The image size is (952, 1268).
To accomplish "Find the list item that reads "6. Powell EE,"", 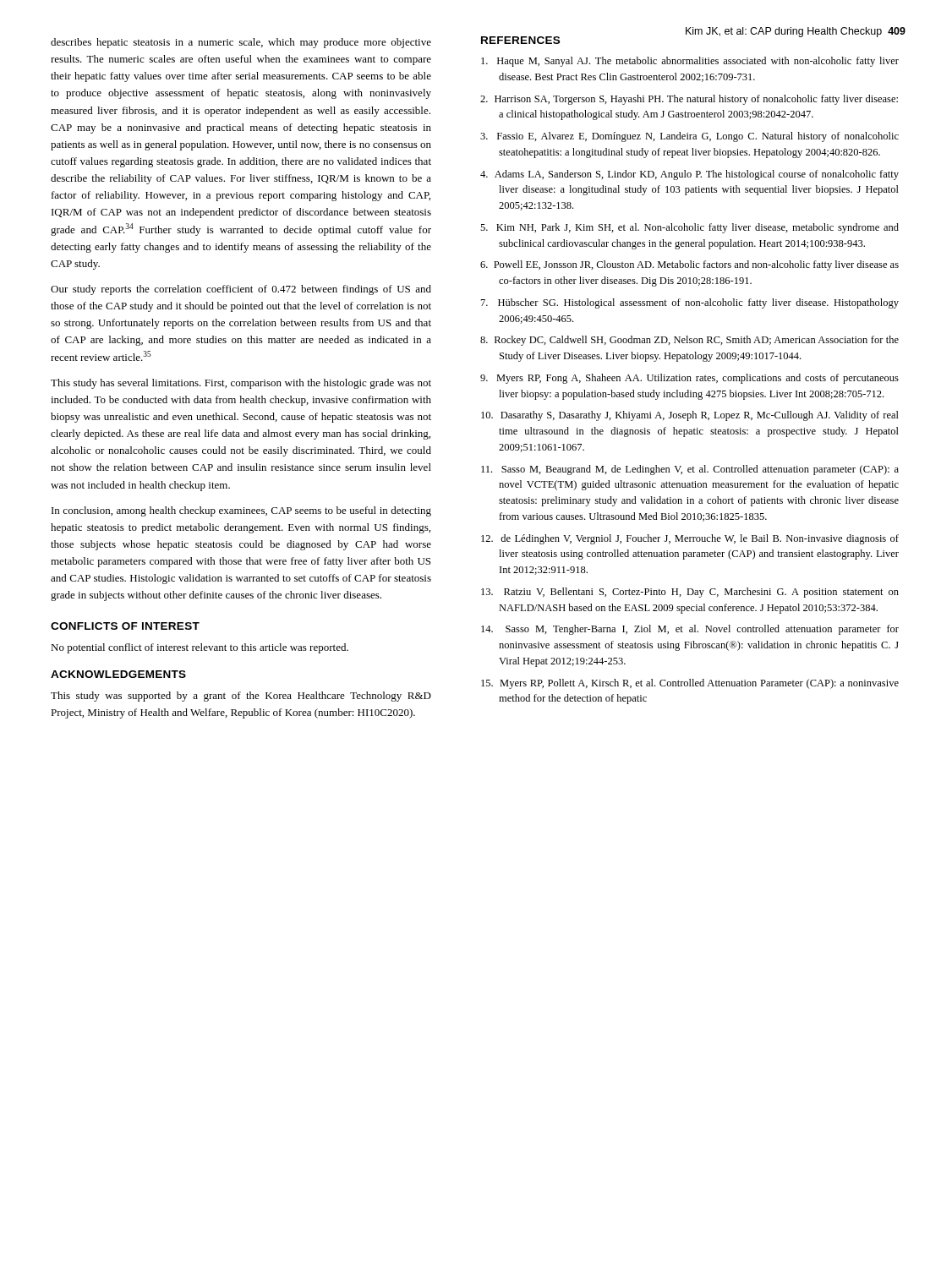I will (689, 273).
